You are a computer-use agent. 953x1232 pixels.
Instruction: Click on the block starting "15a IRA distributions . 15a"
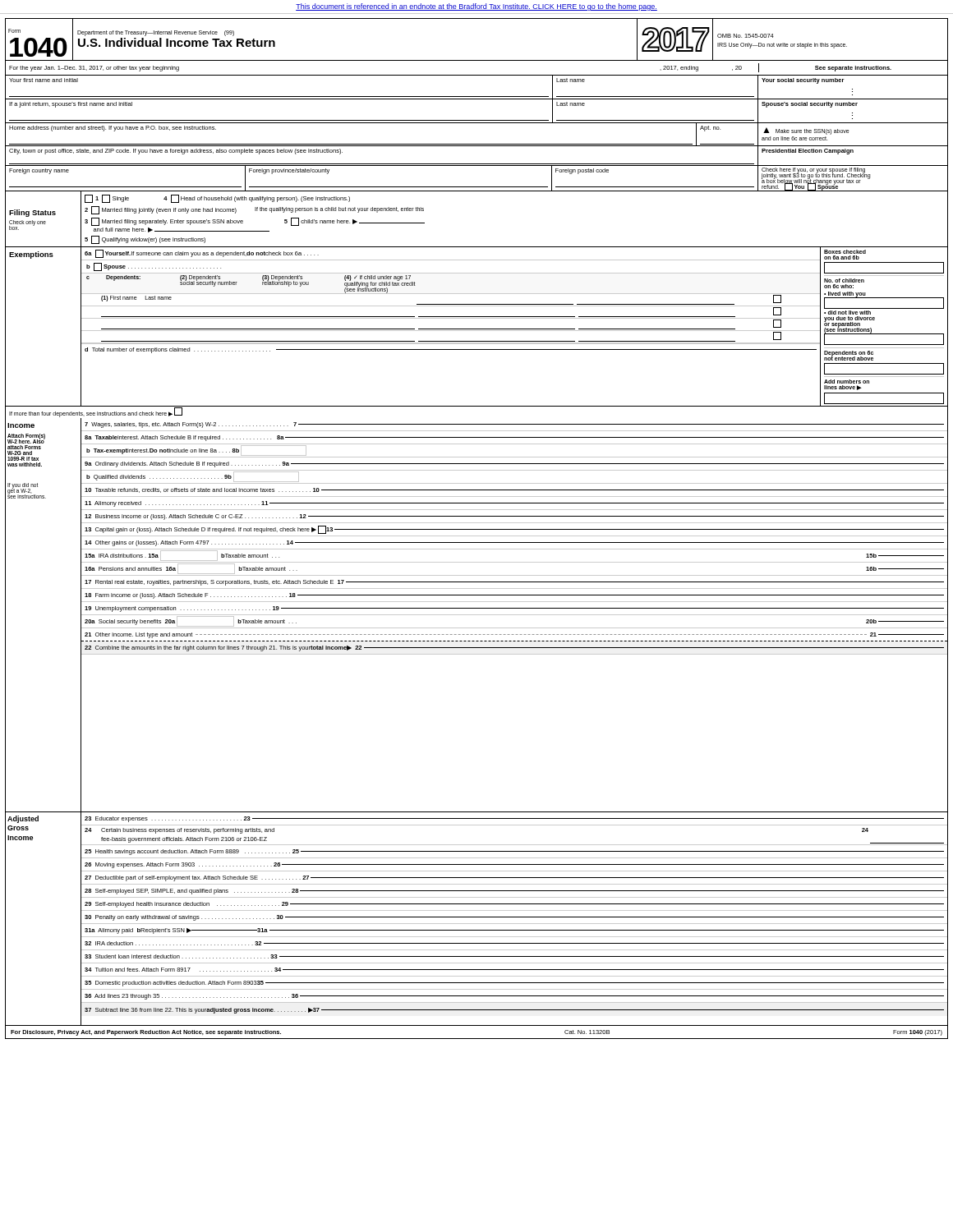514,556
